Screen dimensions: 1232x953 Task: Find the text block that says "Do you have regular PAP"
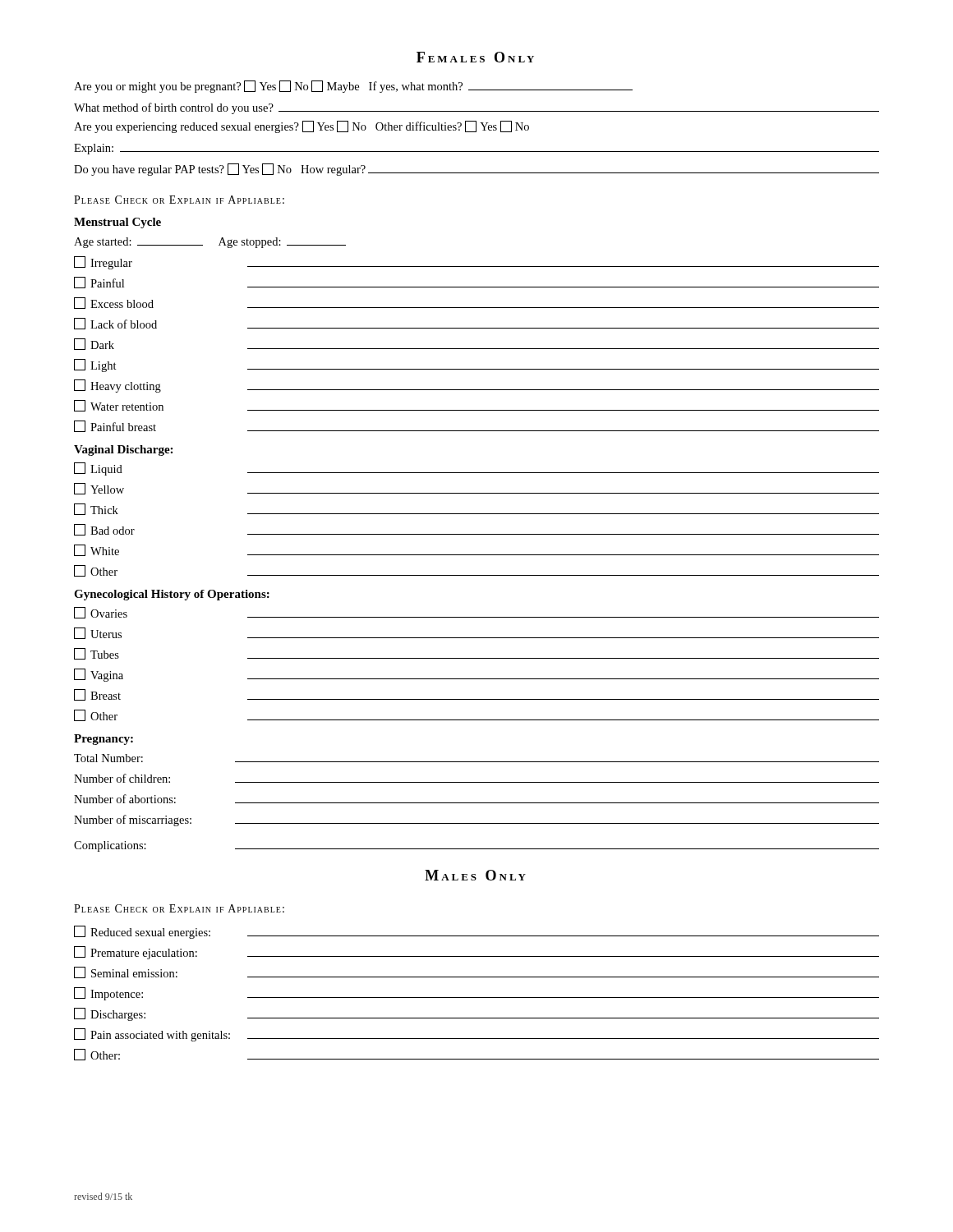476,168
